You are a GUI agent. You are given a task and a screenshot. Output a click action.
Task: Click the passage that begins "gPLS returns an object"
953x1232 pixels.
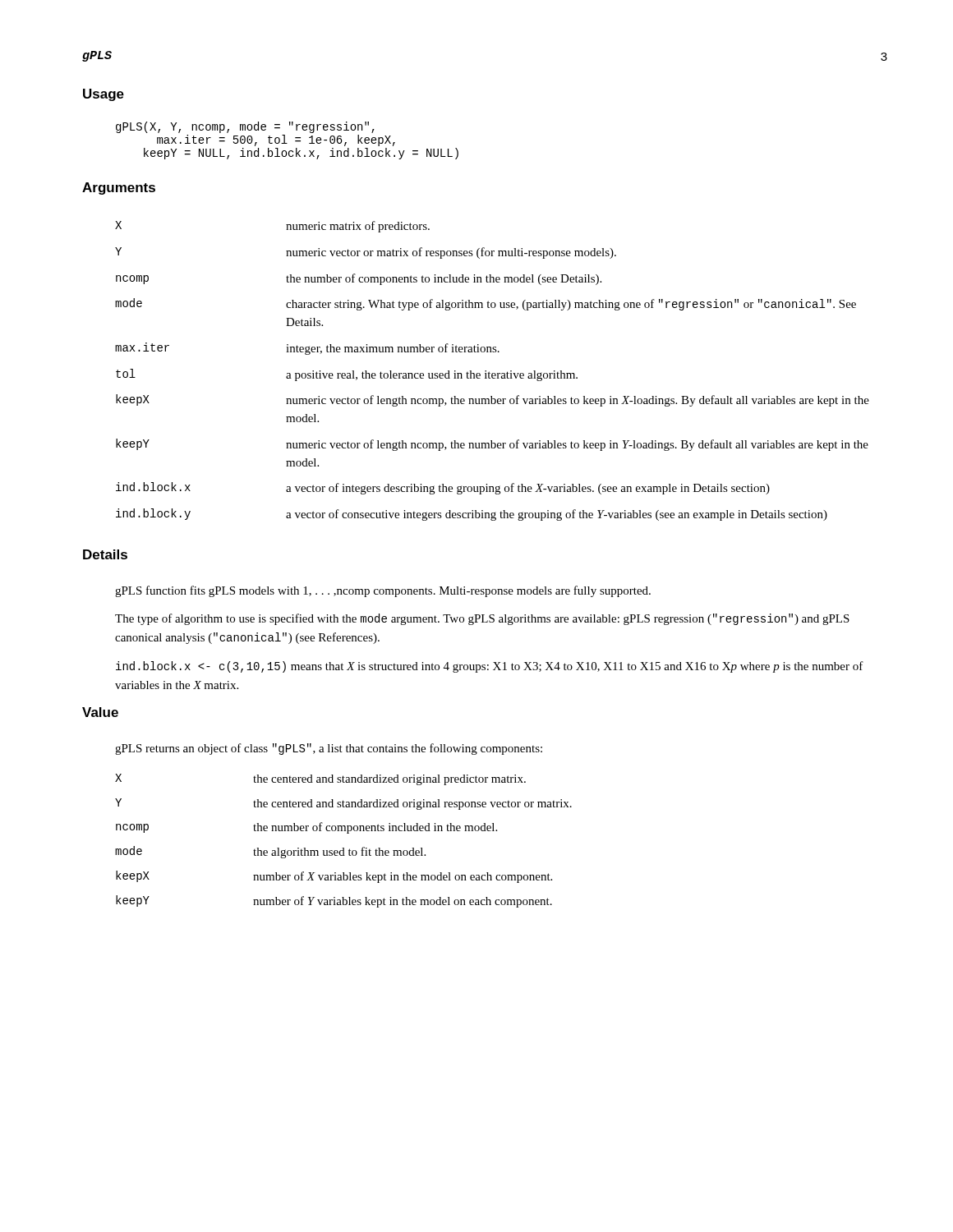click(x=329, y=748)
